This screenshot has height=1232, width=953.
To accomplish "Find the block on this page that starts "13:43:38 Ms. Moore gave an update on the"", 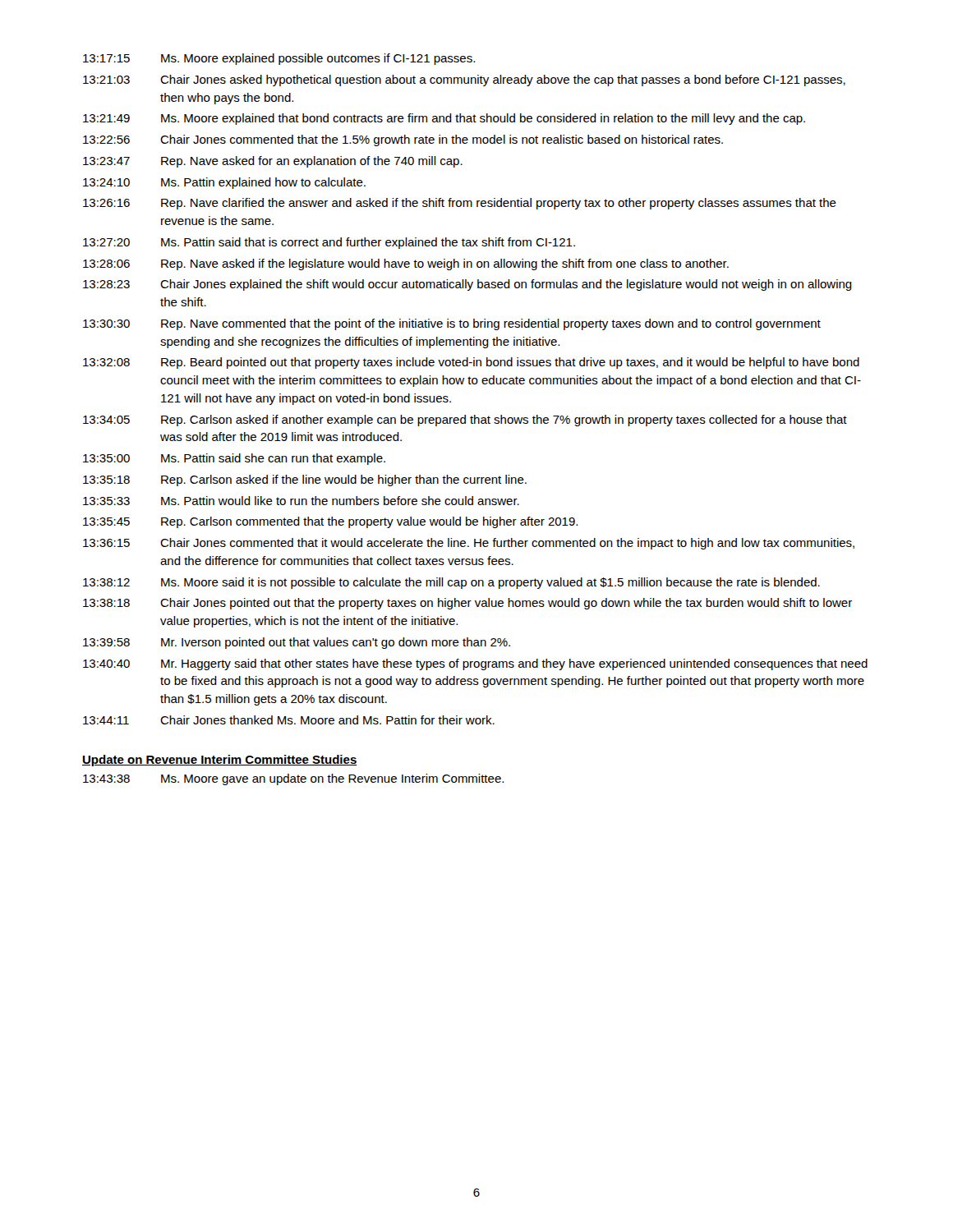I will click(476, 778).
